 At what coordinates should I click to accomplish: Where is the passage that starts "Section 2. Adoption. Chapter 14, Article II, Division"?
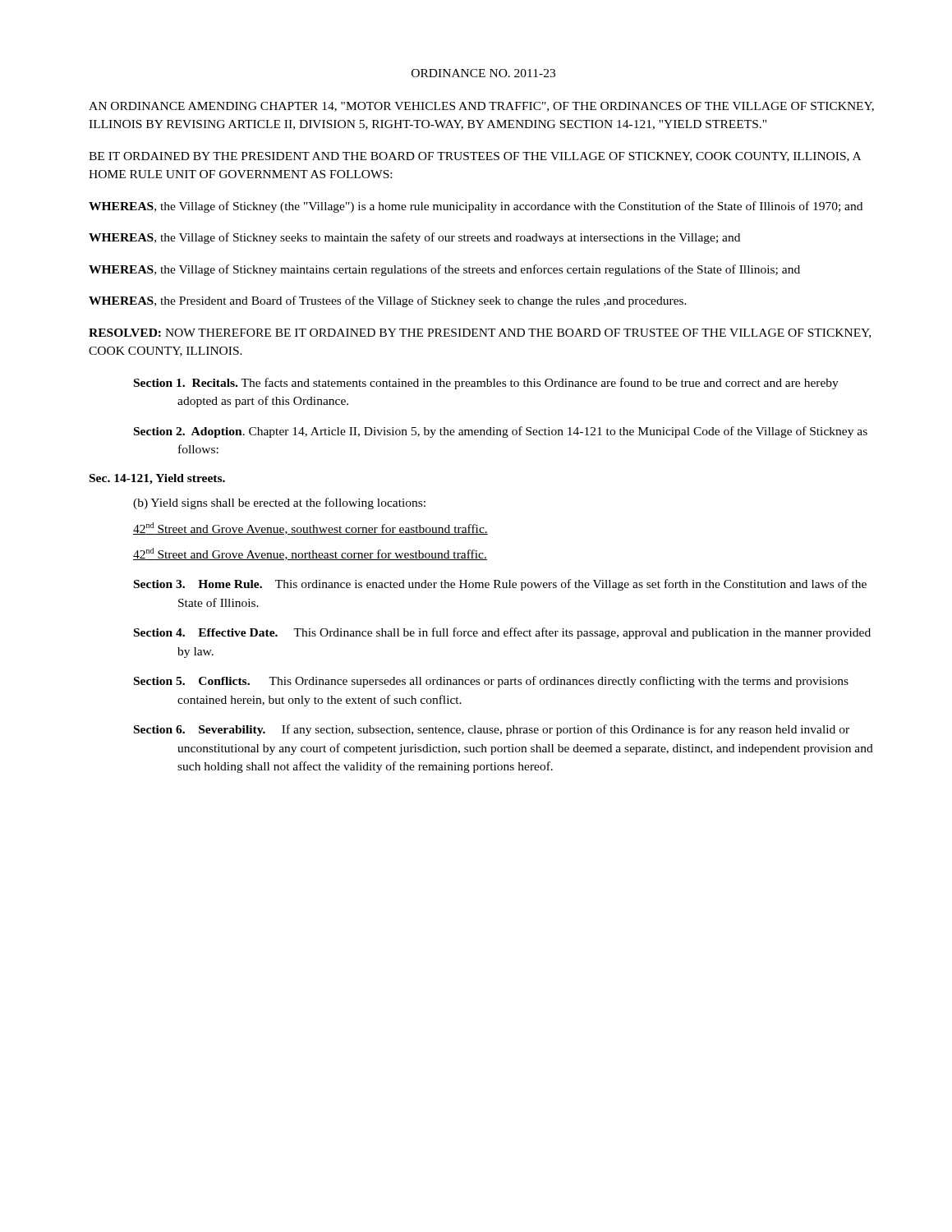500,440
